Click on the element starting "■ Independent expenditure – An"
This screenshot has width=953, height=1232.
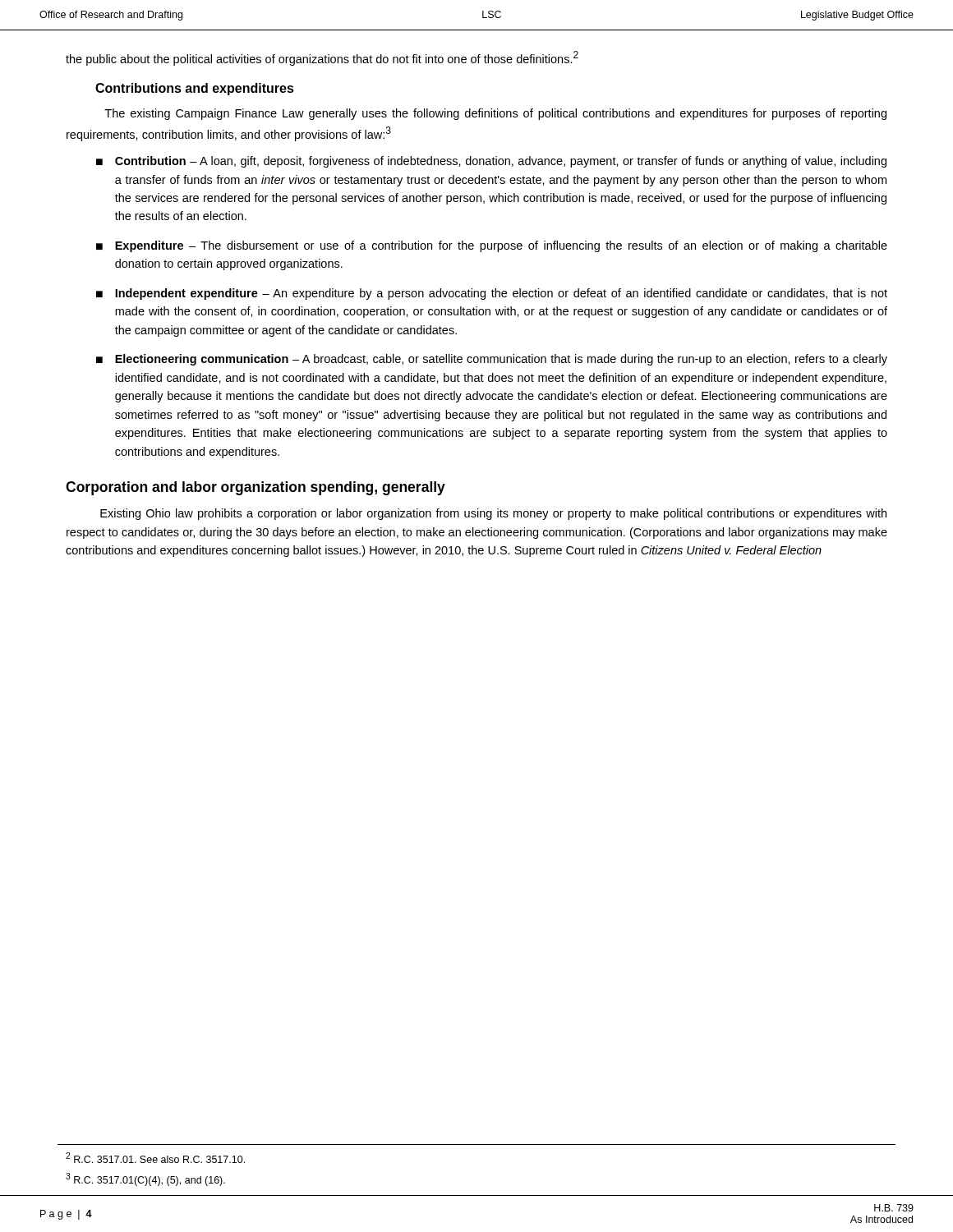click(491, 312)
